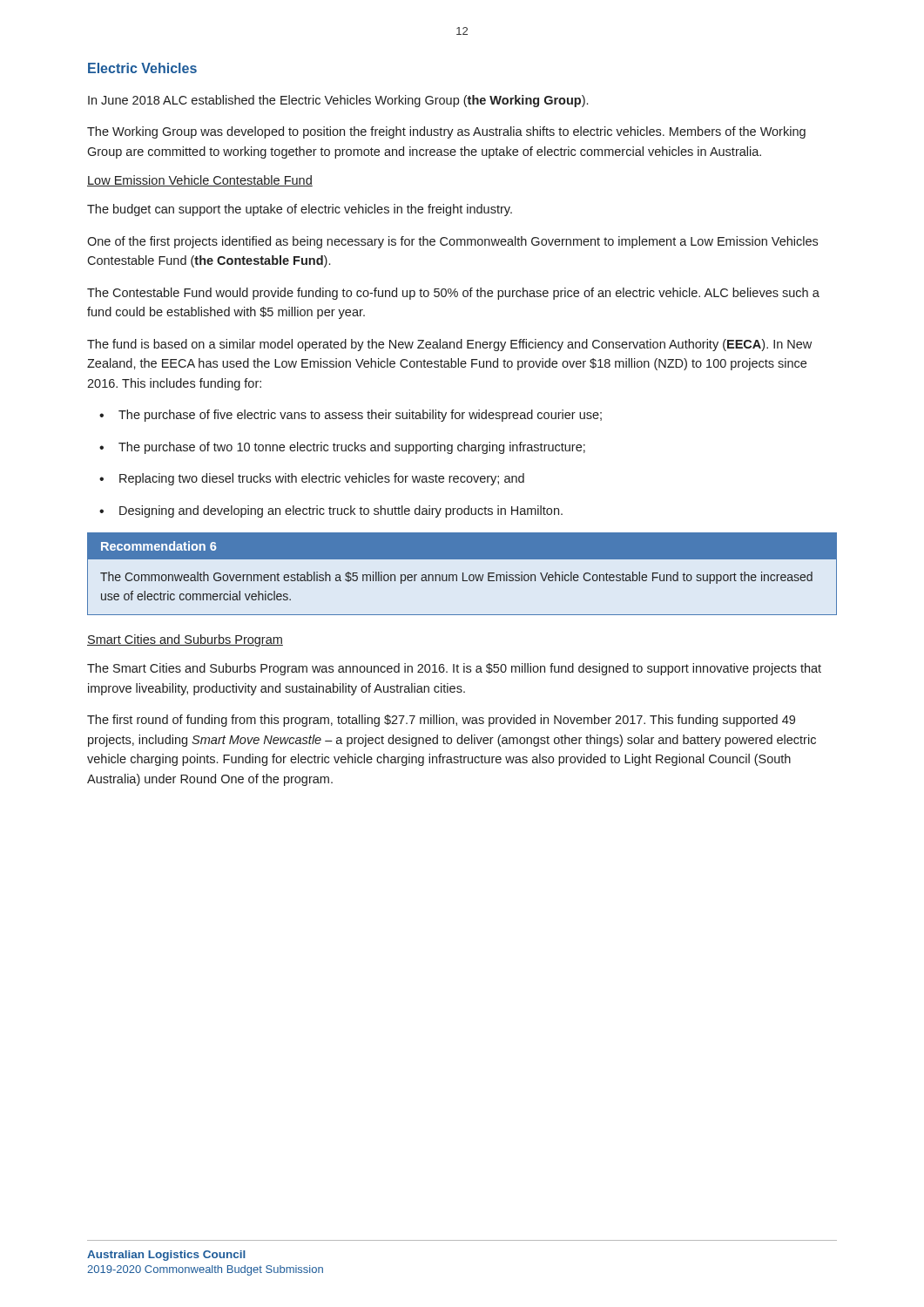Find the text block starting "The first round of funding from this program,"
The image size is (924, 1307).
pyautogui.click(x=452, y=749)
